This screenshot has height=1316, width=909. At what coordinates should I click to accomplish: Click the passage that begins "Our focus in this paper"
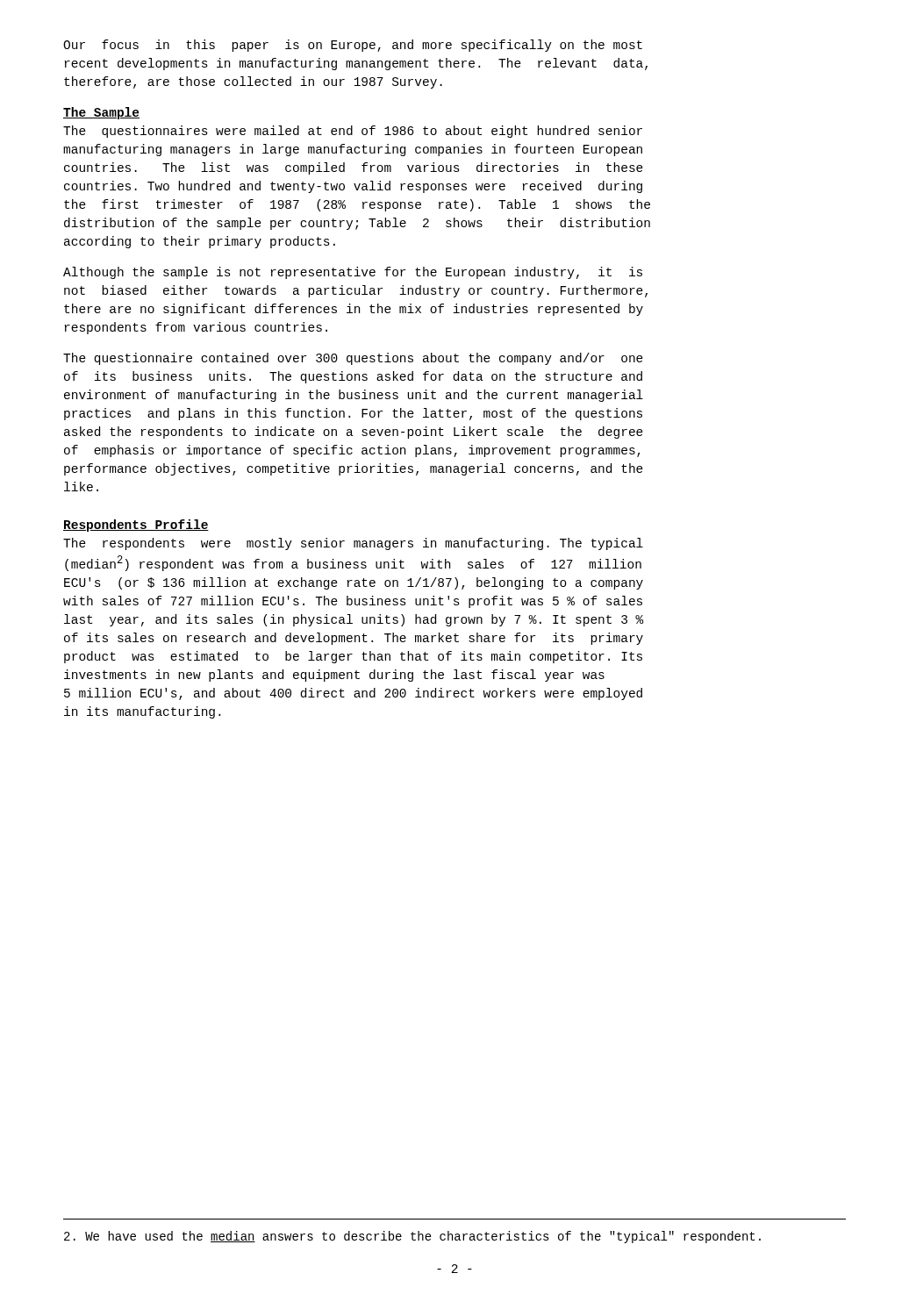point(357,64)
